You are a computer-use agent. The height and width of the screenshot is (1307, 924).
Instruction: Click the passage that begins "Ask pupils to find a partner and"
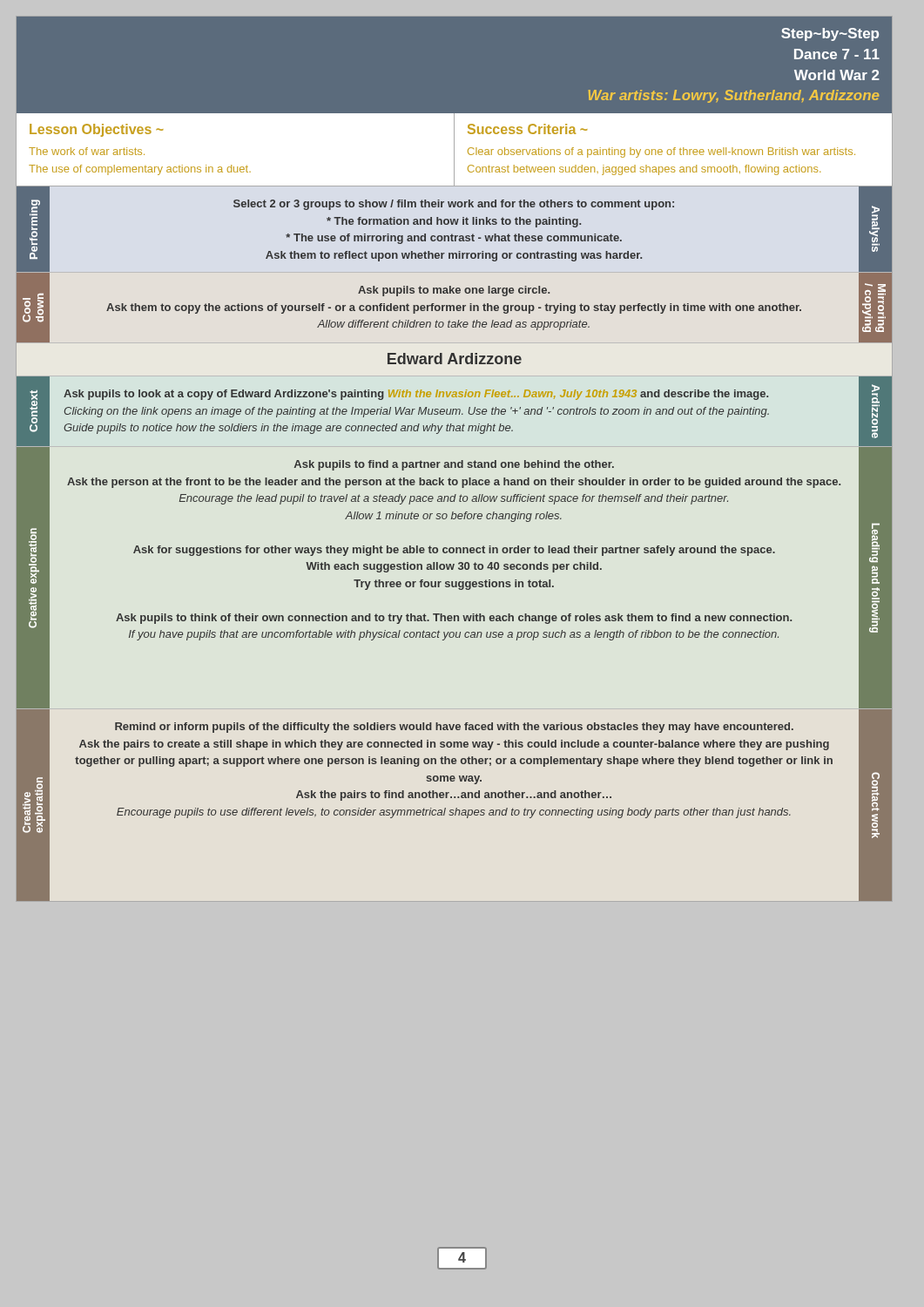[x=454, y=549]
